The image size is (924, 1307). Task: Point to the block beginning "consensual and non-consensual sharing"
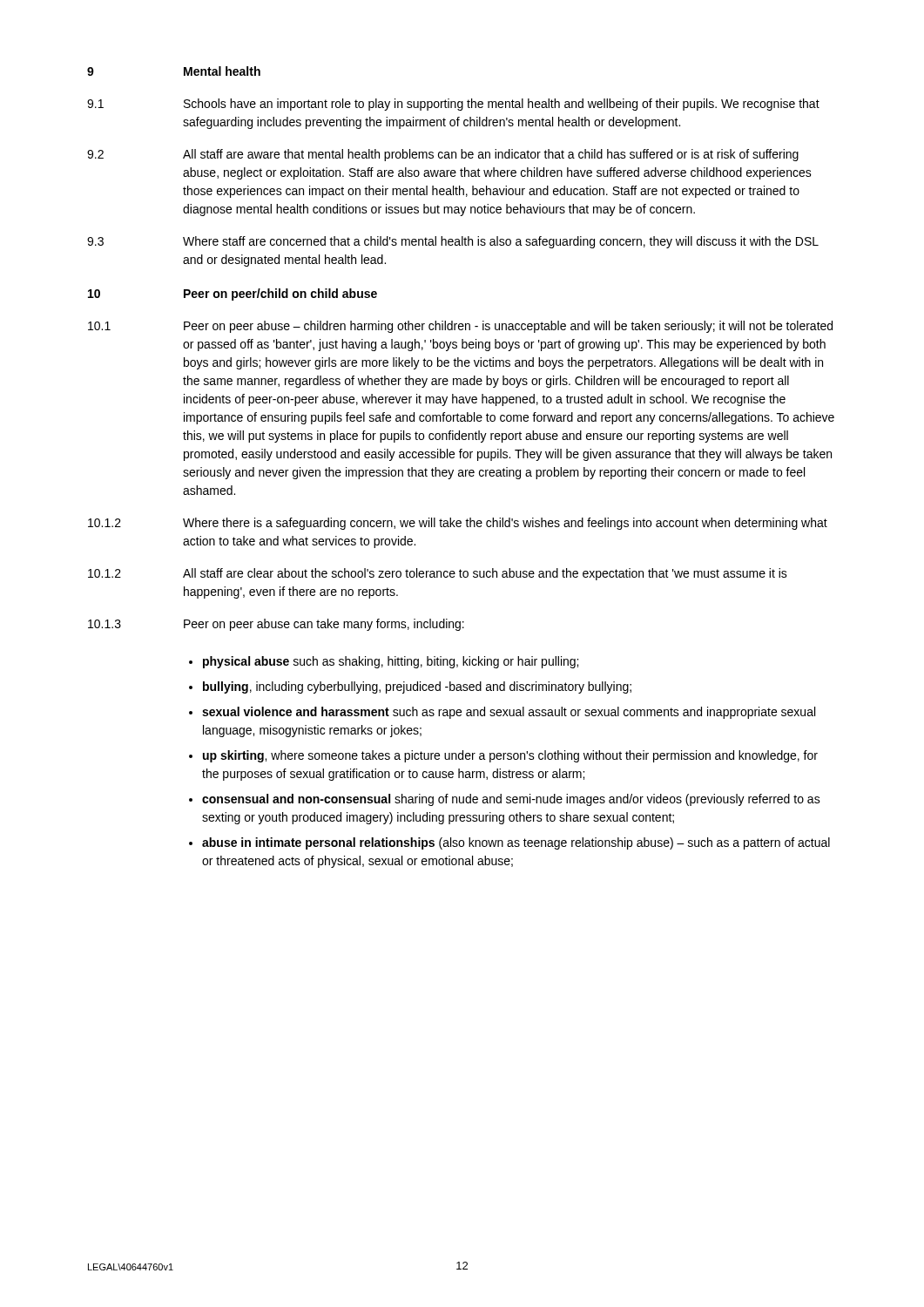click(x=511, y=808)
